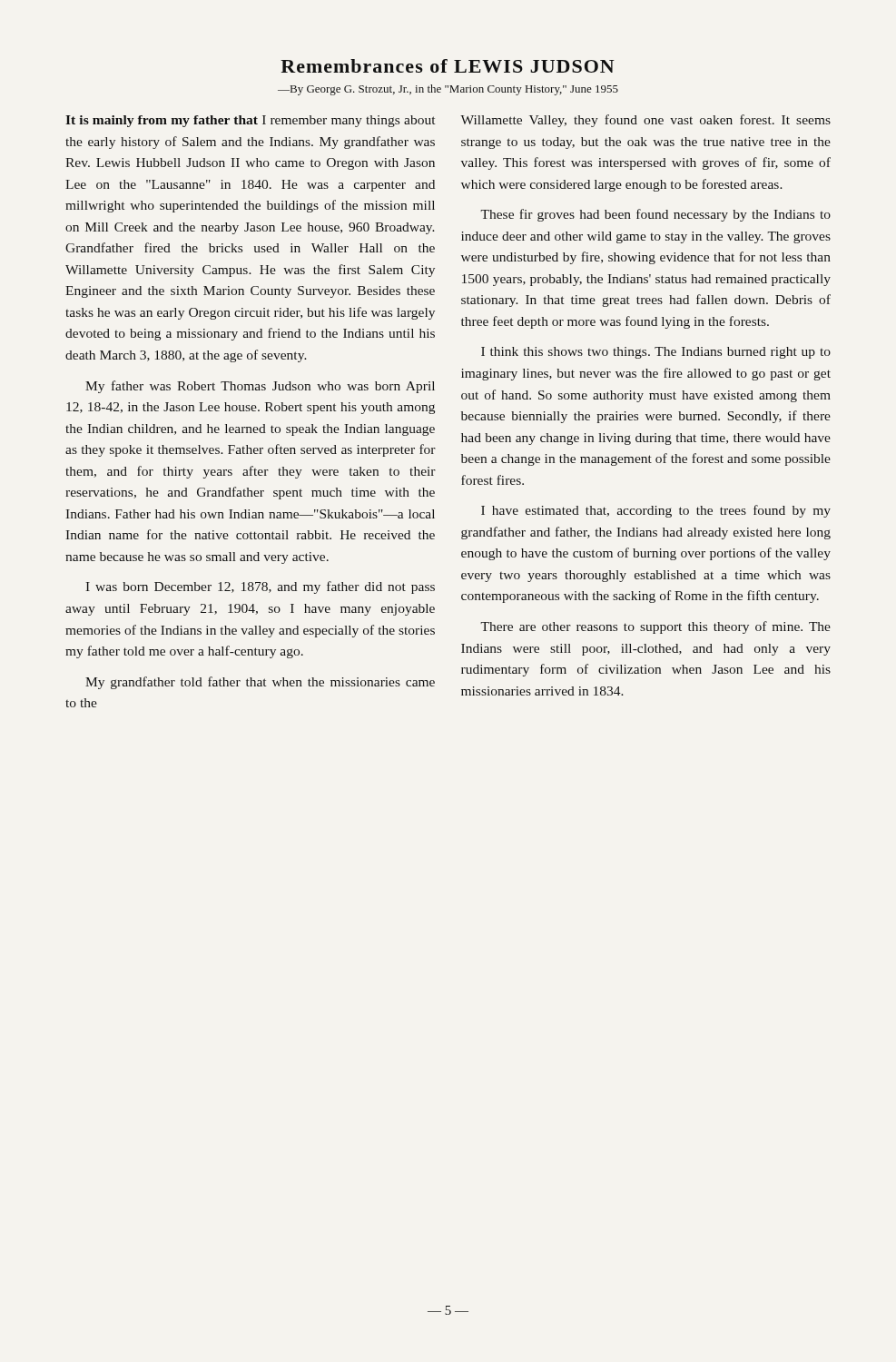Click on the text block with the text "My father was Robert Thomas Judson who"
Viewport: 896px width, 1362px height.
pyautogui.click(x=250, y=471)
